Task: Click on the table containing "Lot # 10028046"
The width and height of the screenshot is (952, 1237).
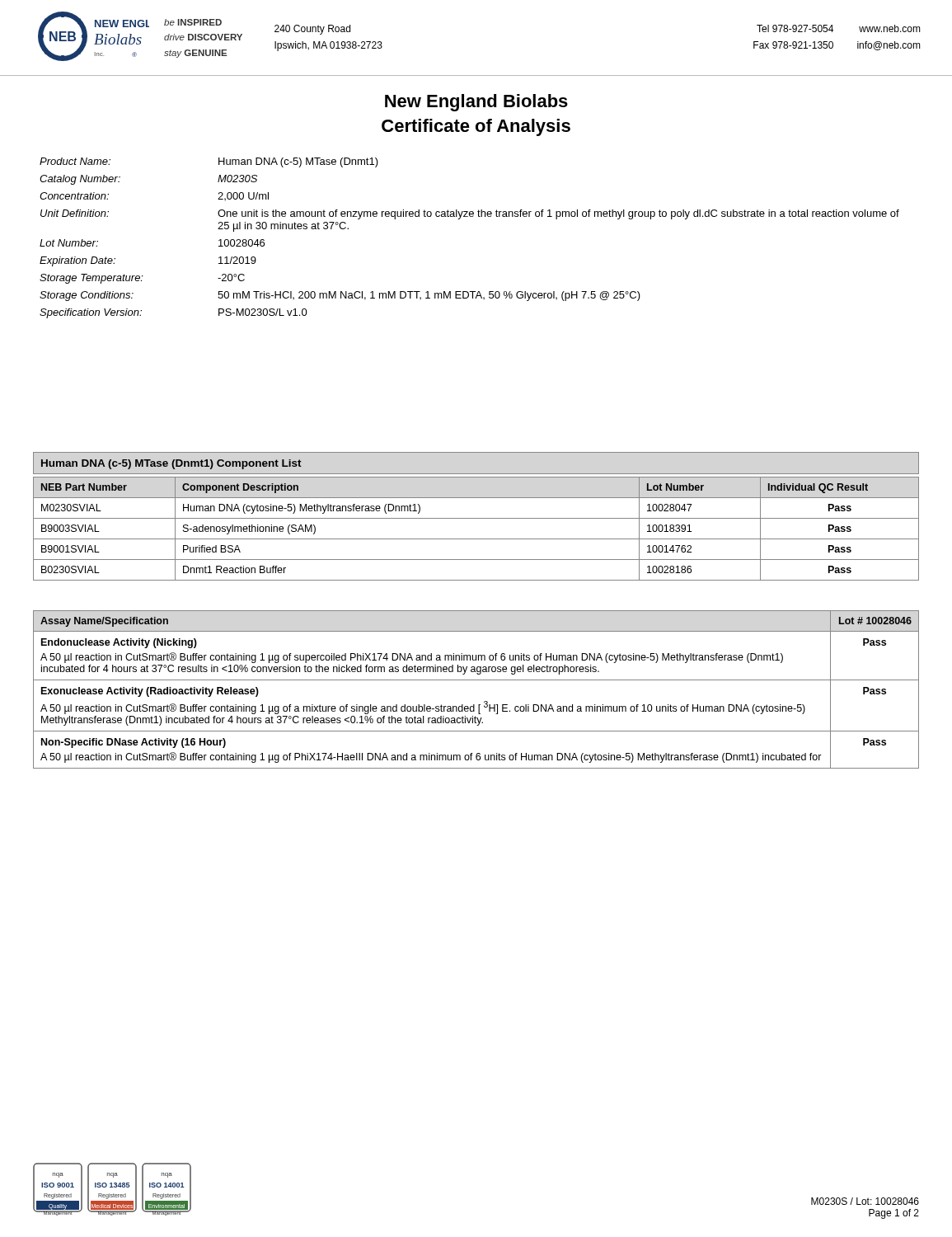Action: coord(476,689)
